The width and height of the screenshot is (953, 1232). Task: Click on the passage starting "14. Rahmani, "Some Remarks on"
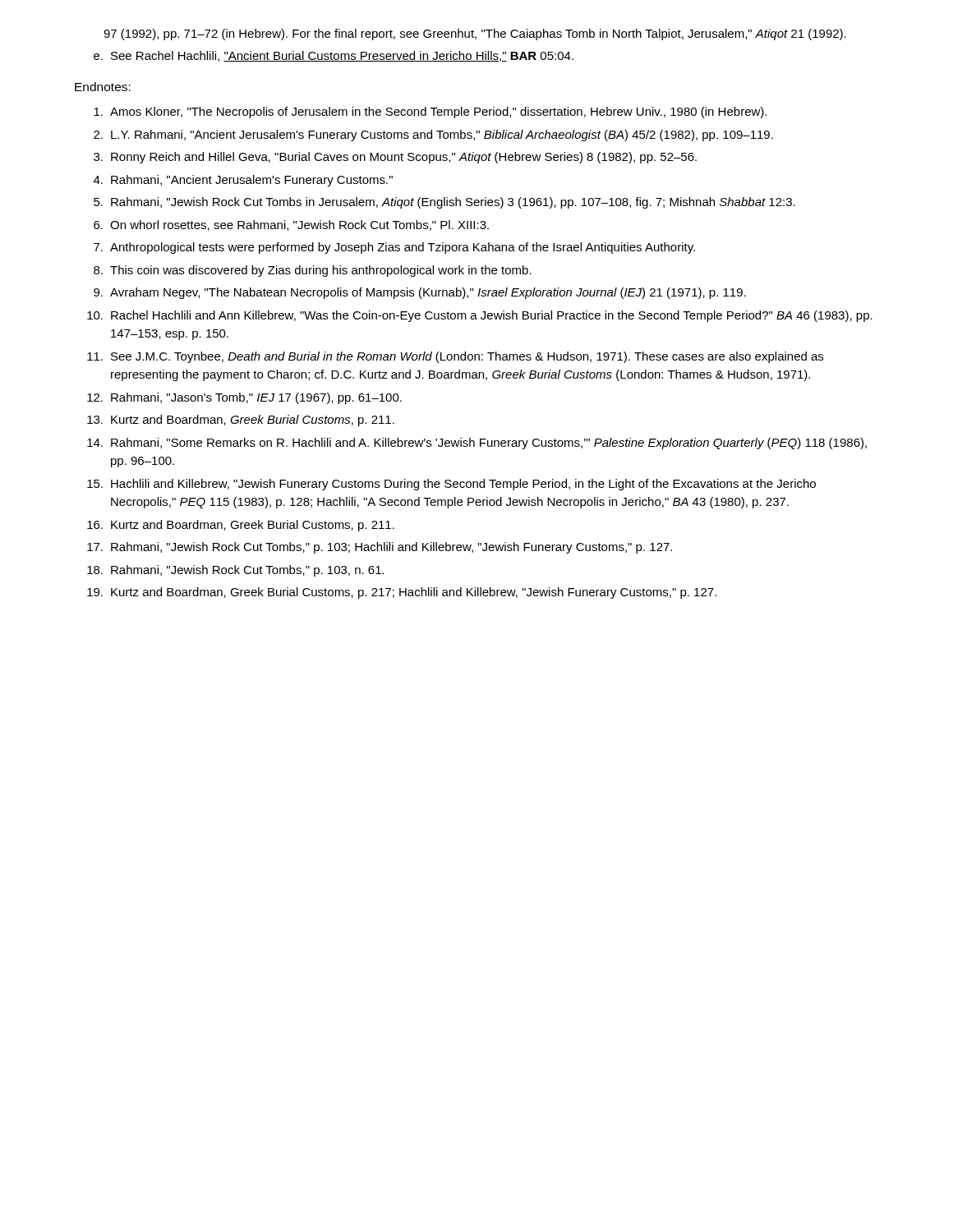(x=476, y=452)
